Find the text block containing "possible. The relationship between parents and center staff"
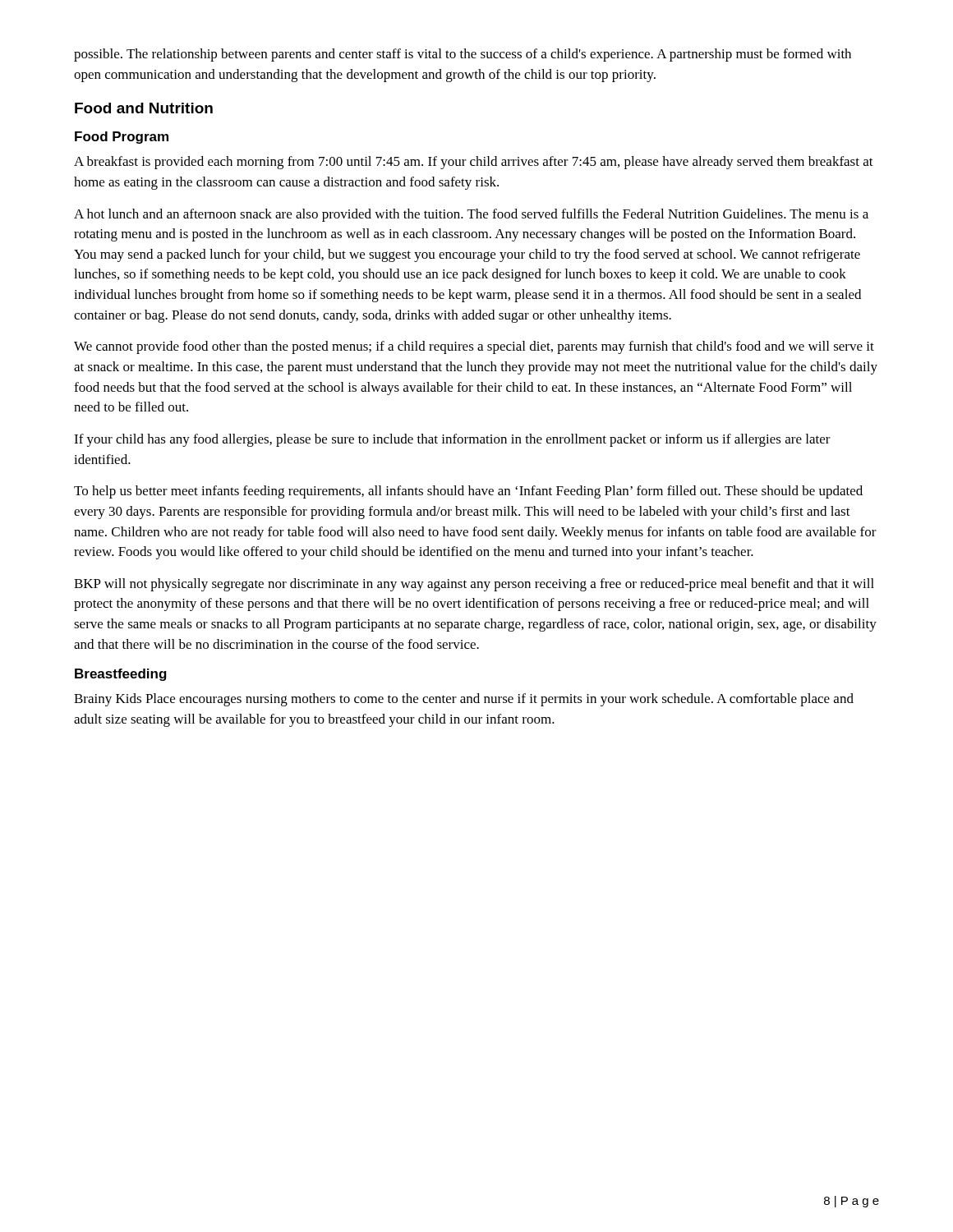Image resolution: width=953 pixels, height=1232 pixels. click(476, 65)
